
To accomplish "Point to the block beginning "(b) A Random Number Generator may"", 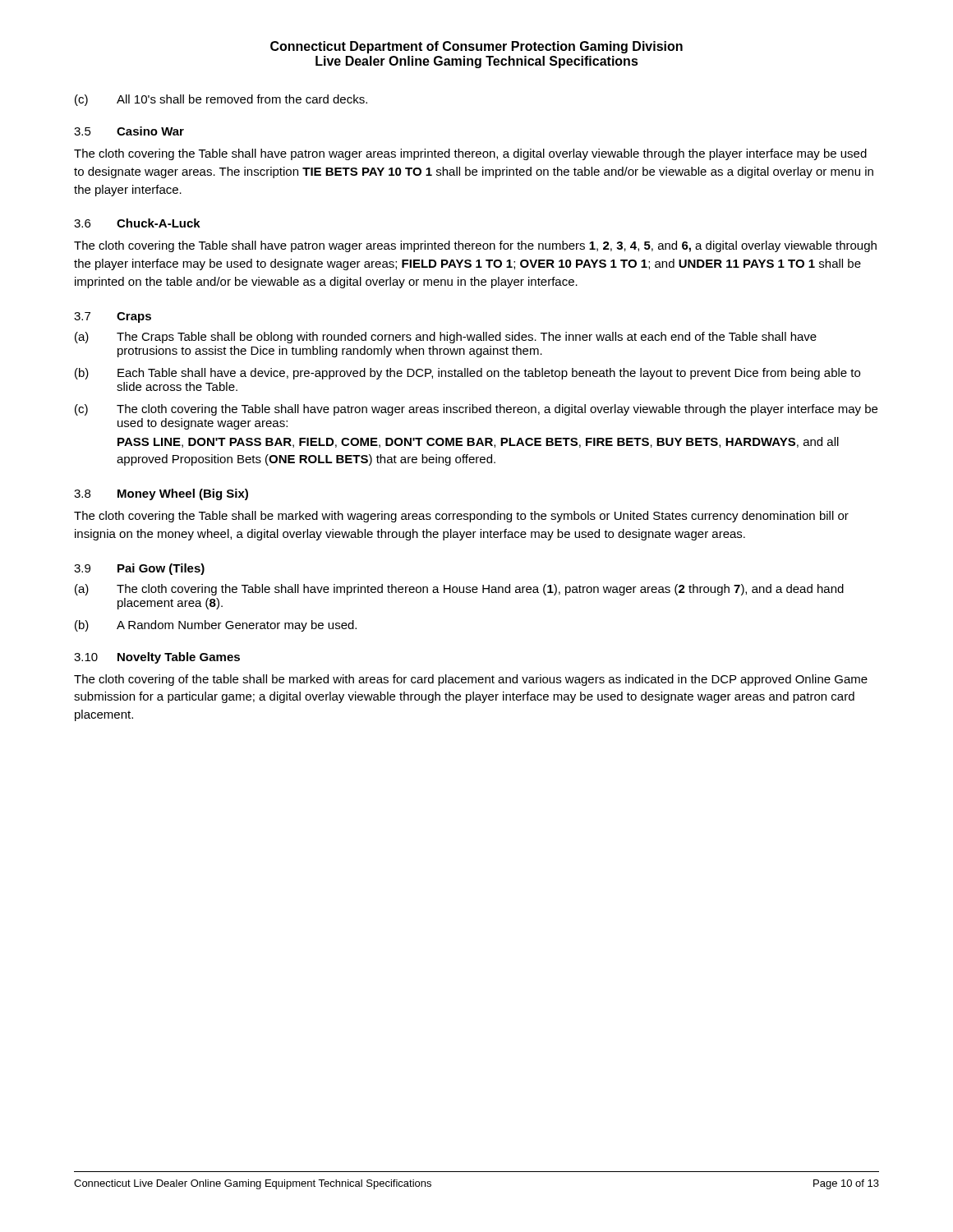I will tap(216, 626).
